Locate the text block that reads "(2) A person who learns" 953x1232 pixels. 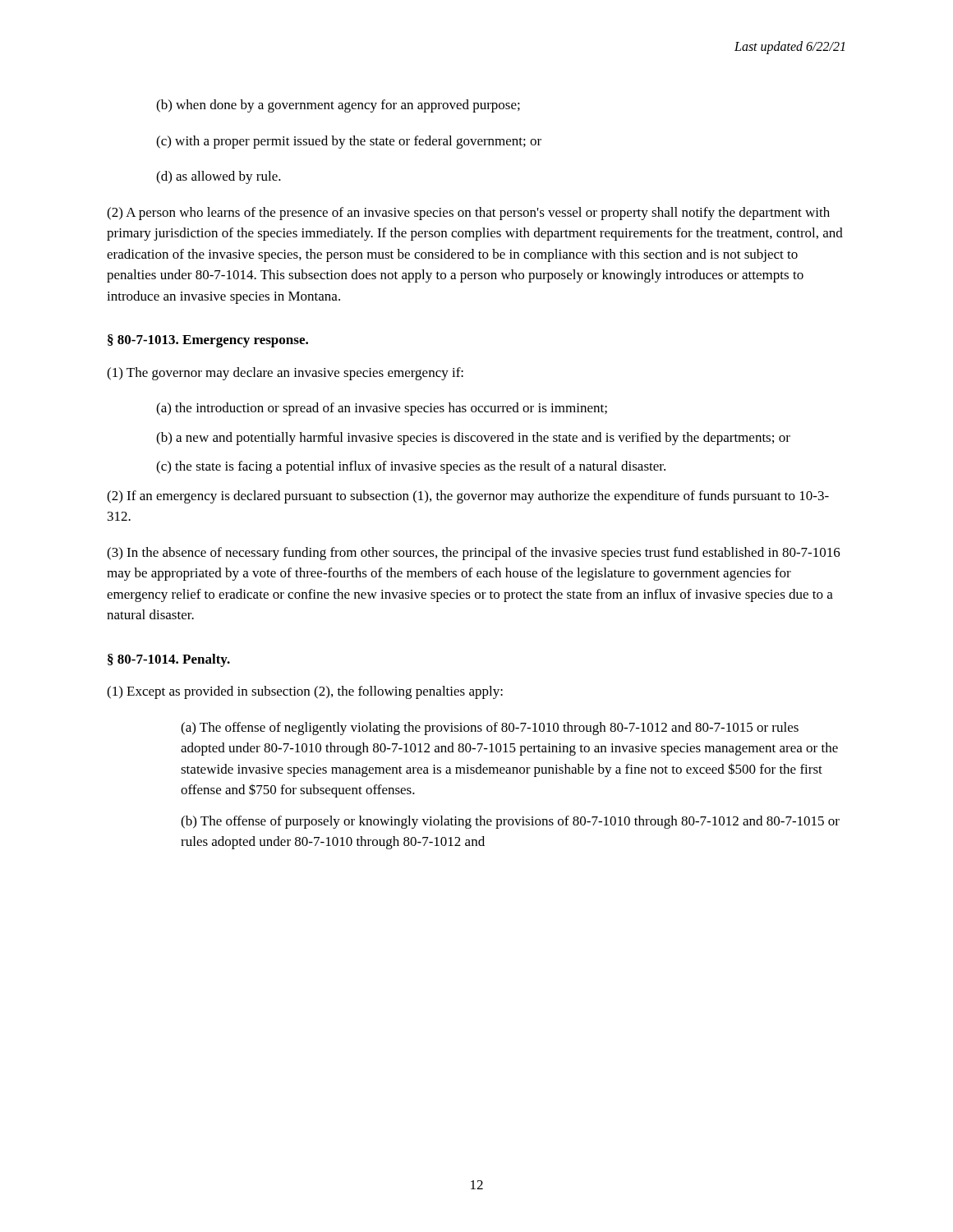point(475,254)
